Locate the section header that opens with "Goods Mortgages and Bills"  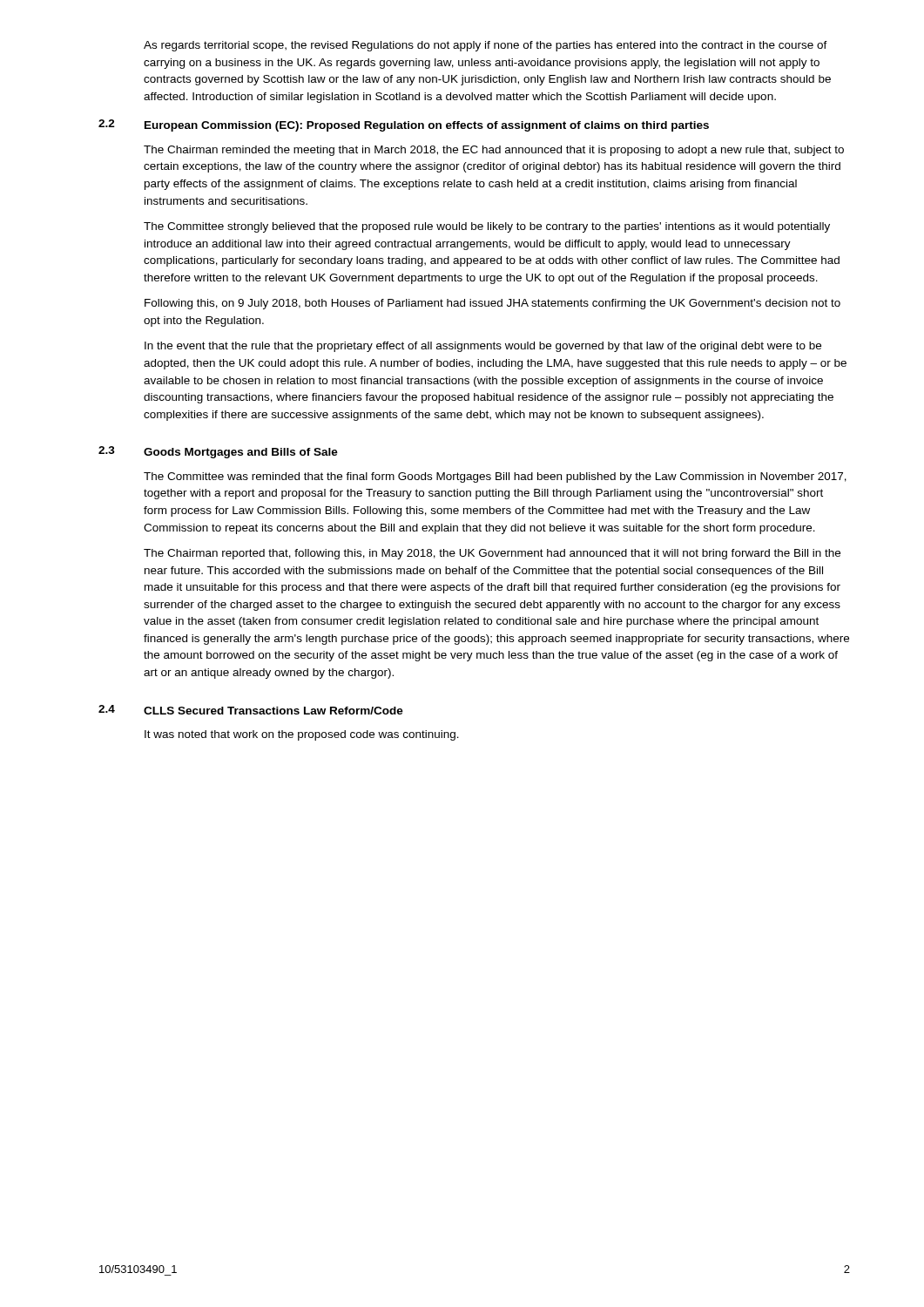[241, 452]
